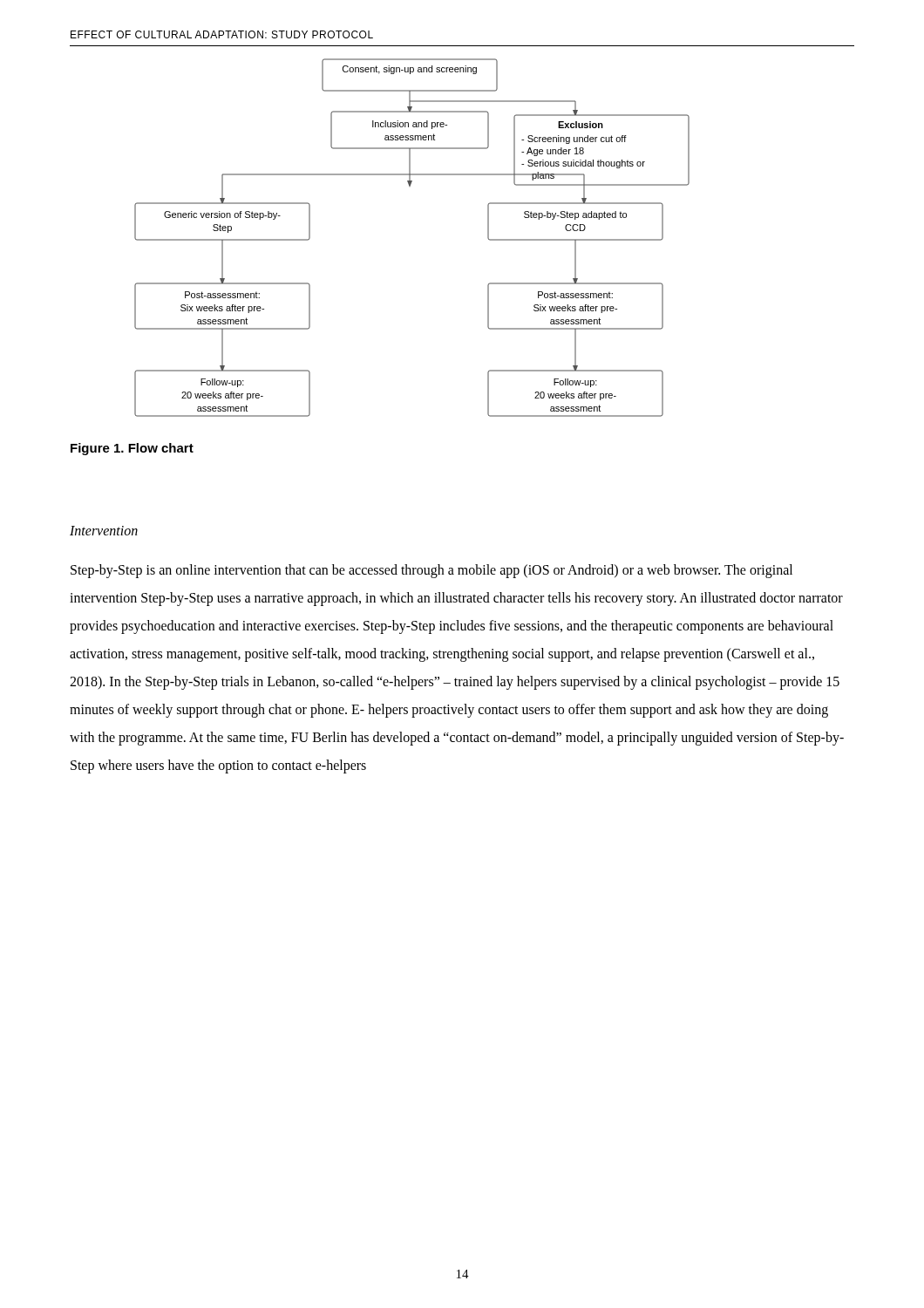Locate the block of text that opens with "Step-by-Step is an online intervention that can"
Viewport: 924px width, 1308px height.
(x=462, y=668)
